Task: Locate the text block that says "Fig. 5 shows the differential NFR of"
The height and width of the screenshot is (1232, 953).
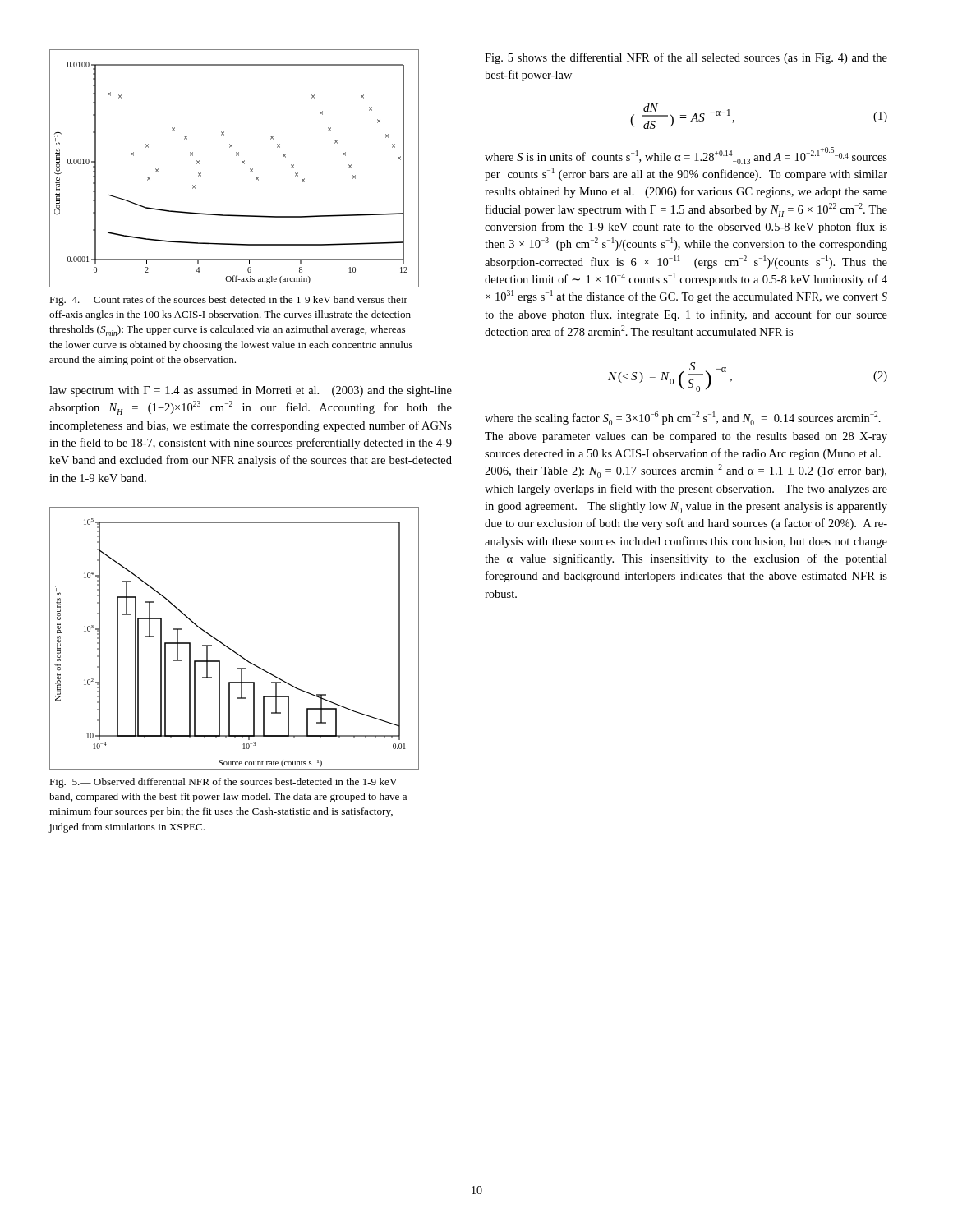Action: tap(686, 66)
